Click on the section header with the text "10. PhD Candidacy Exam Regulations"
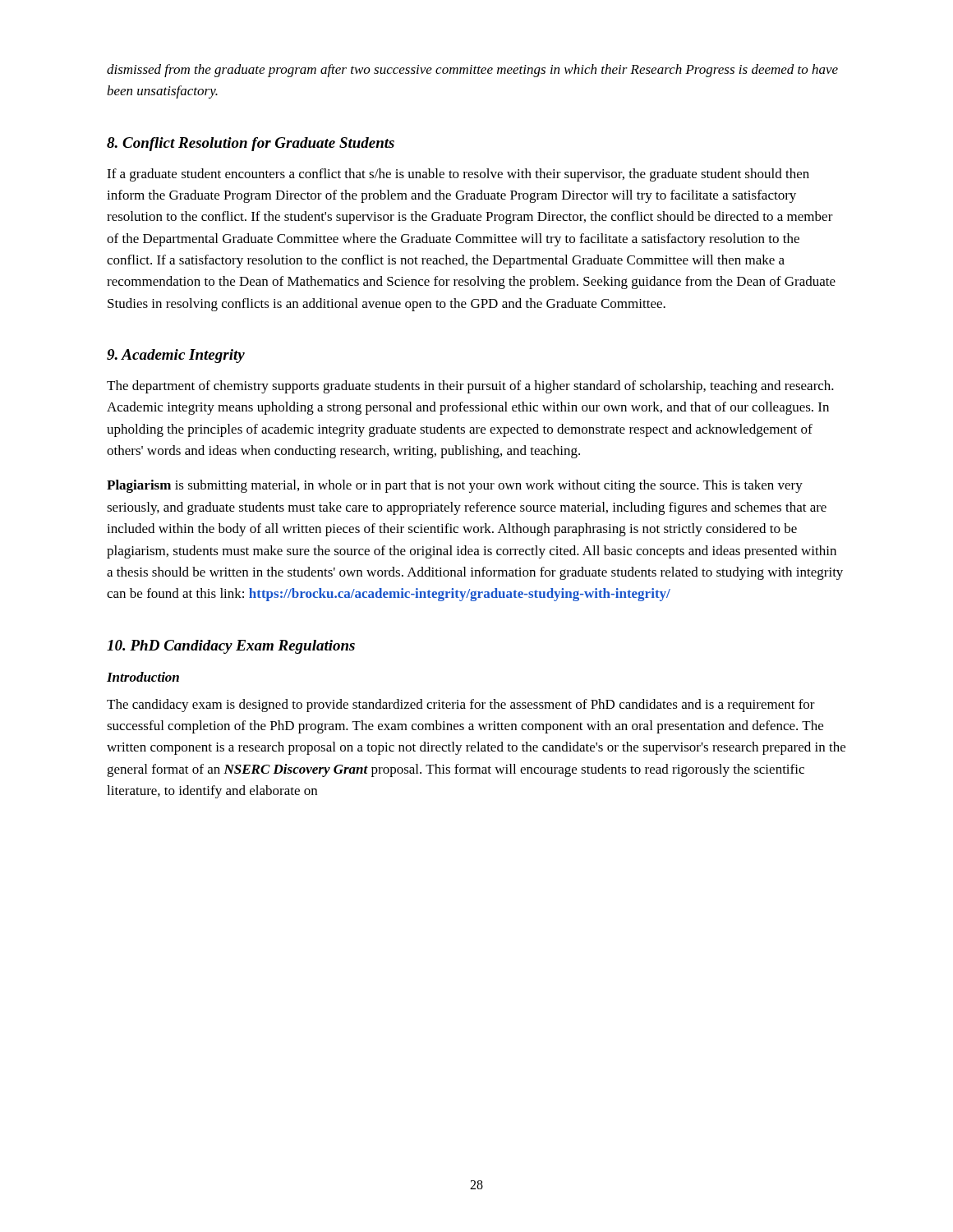Screen dimensions: 1232x953 [231, 645]
